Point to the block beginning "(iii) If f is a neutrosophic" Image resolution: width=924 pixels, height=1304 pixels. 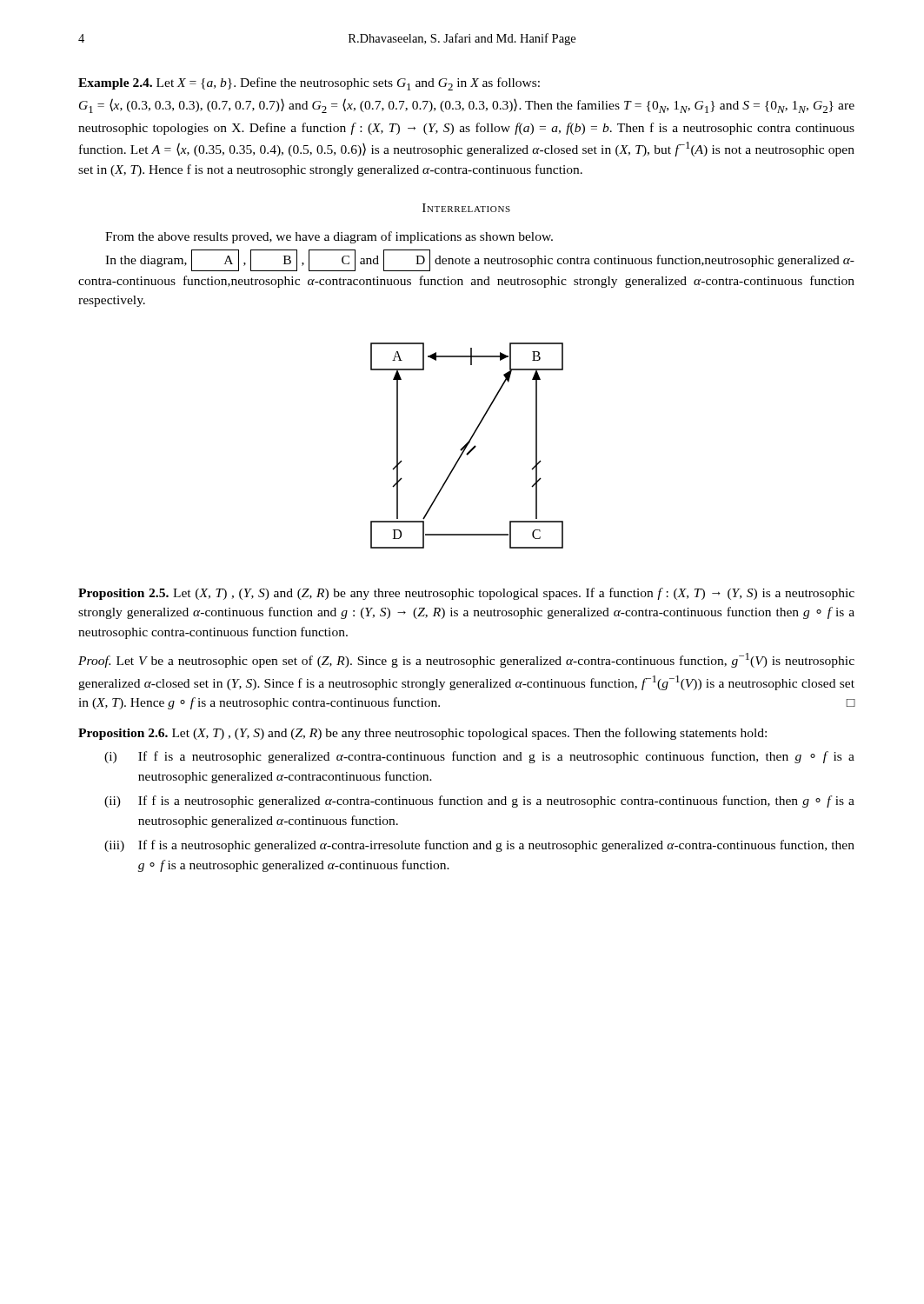tap(479, 855)
